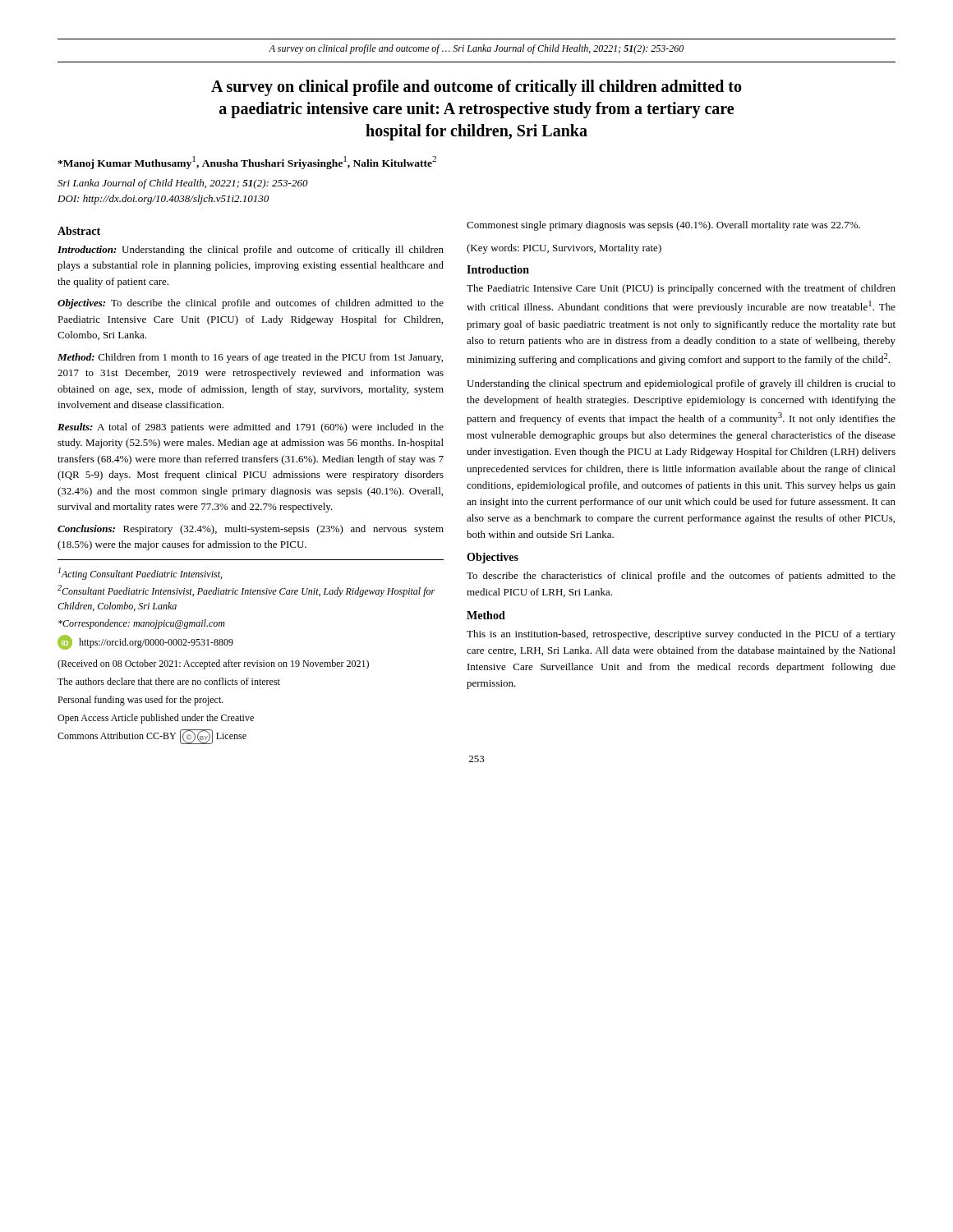
Task: Locate the footnote containing "iD https://orcid.org/0000-0002-9531-8809"
Action: [x=145, y=642]
